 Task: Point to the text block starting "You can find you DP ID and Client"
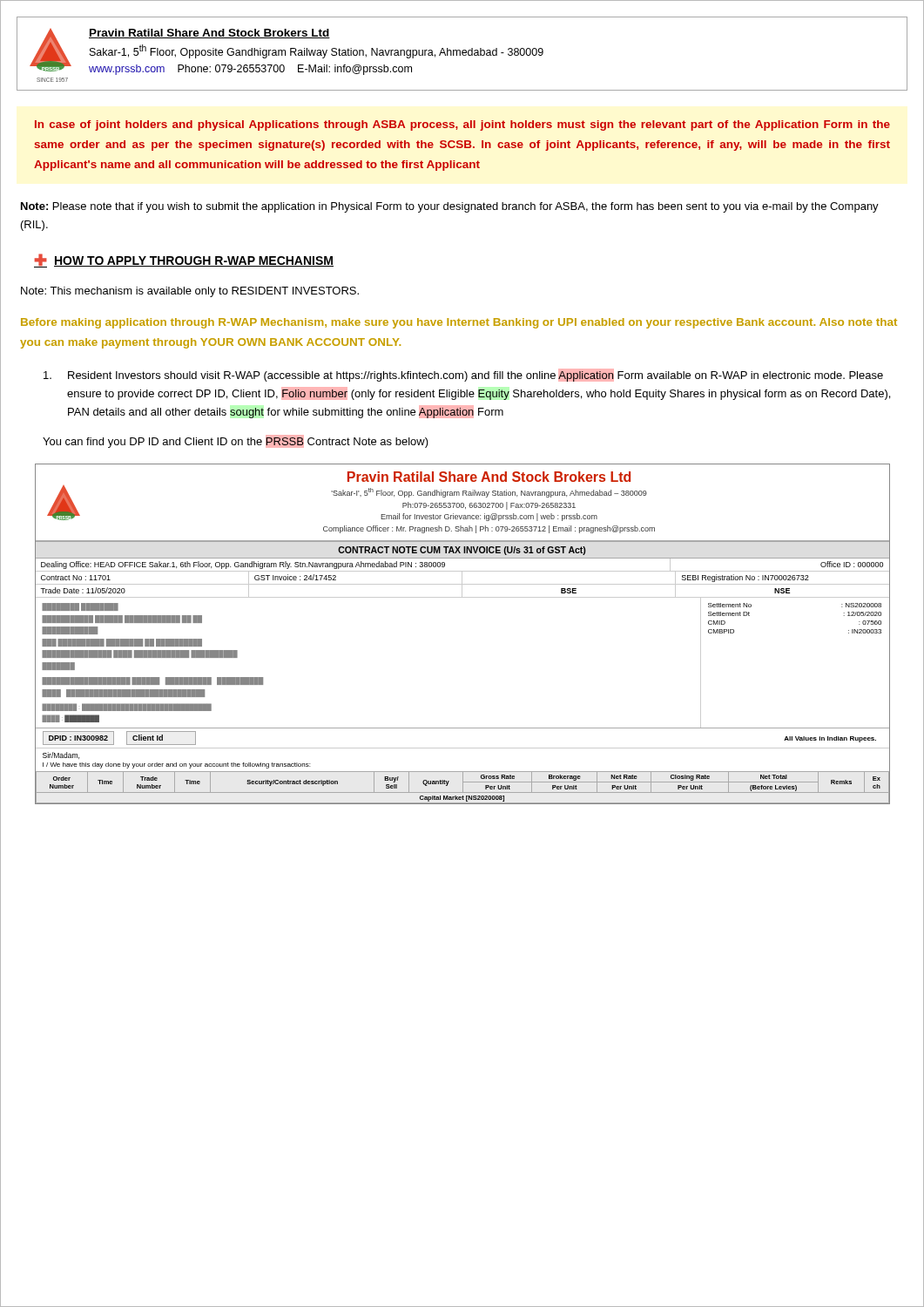coord(236,441)
